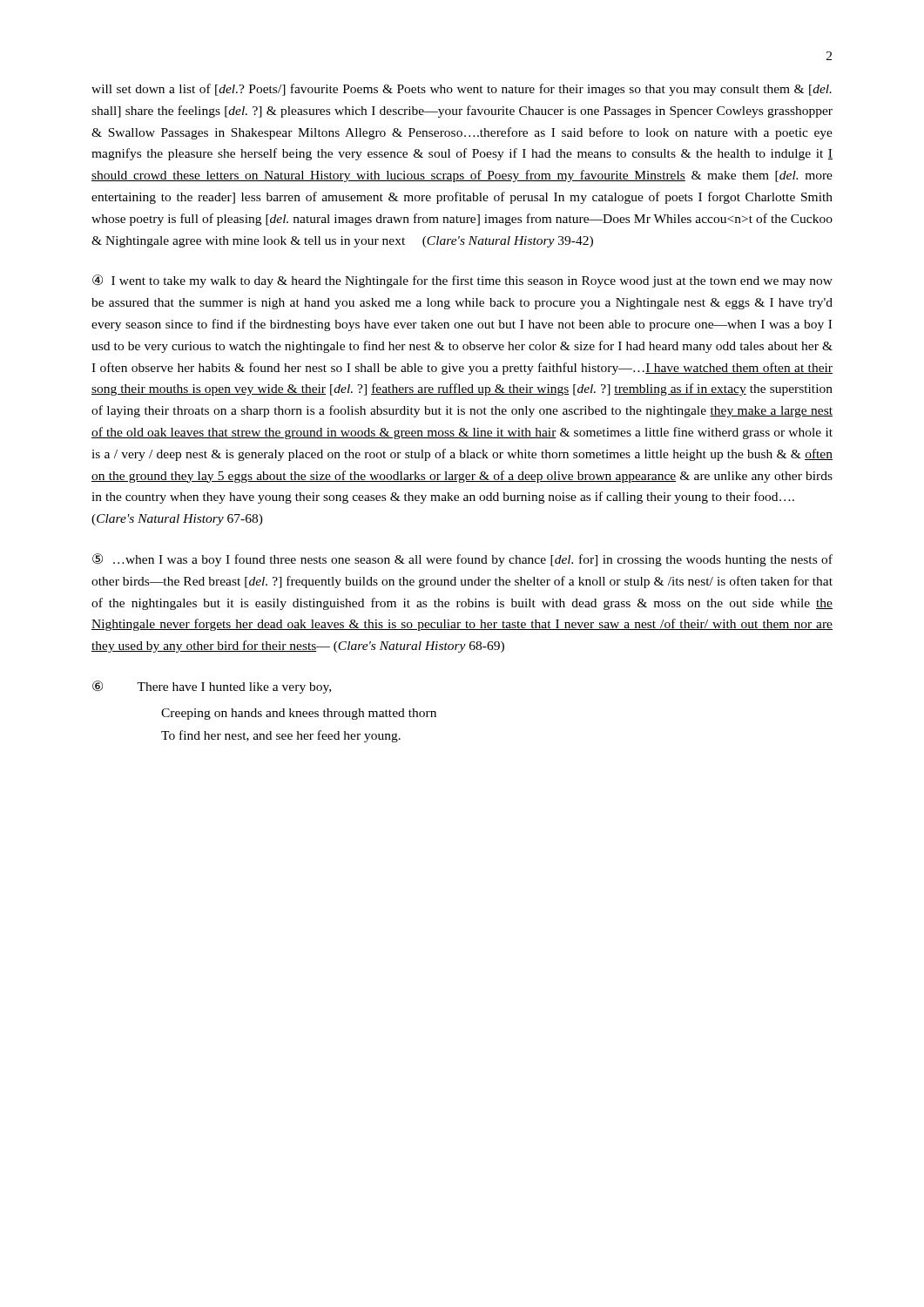The height and width of the screenshot is (1307, 924).
Task: Find the block on this page that starts "⑥ There have I hunted like a"
Action: click(212, 687)
